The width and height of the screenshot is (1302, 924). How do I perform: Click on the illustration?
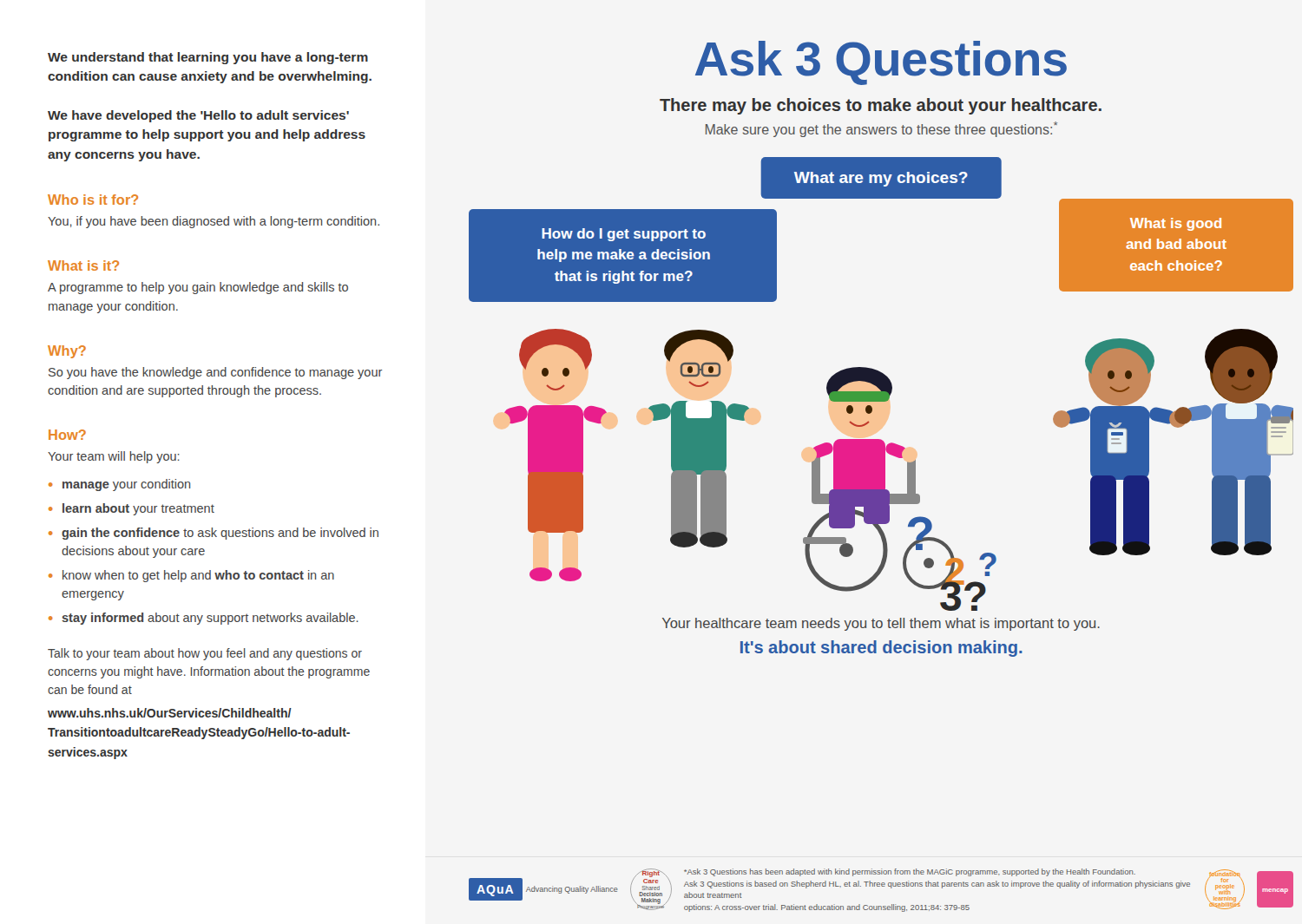(x=881, y=464)
